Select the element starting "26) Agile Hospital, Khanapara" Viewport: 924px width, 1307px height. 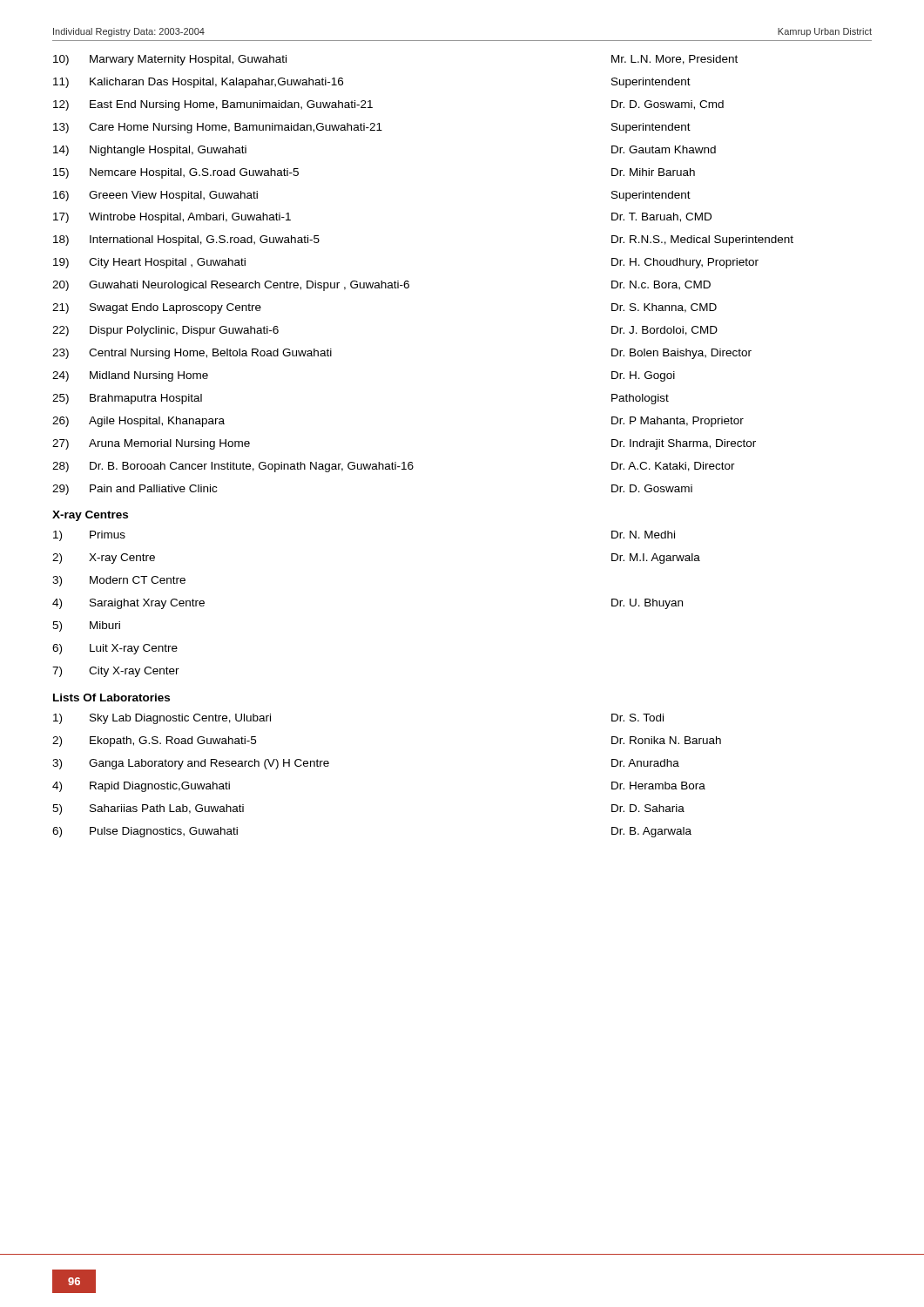153,421
